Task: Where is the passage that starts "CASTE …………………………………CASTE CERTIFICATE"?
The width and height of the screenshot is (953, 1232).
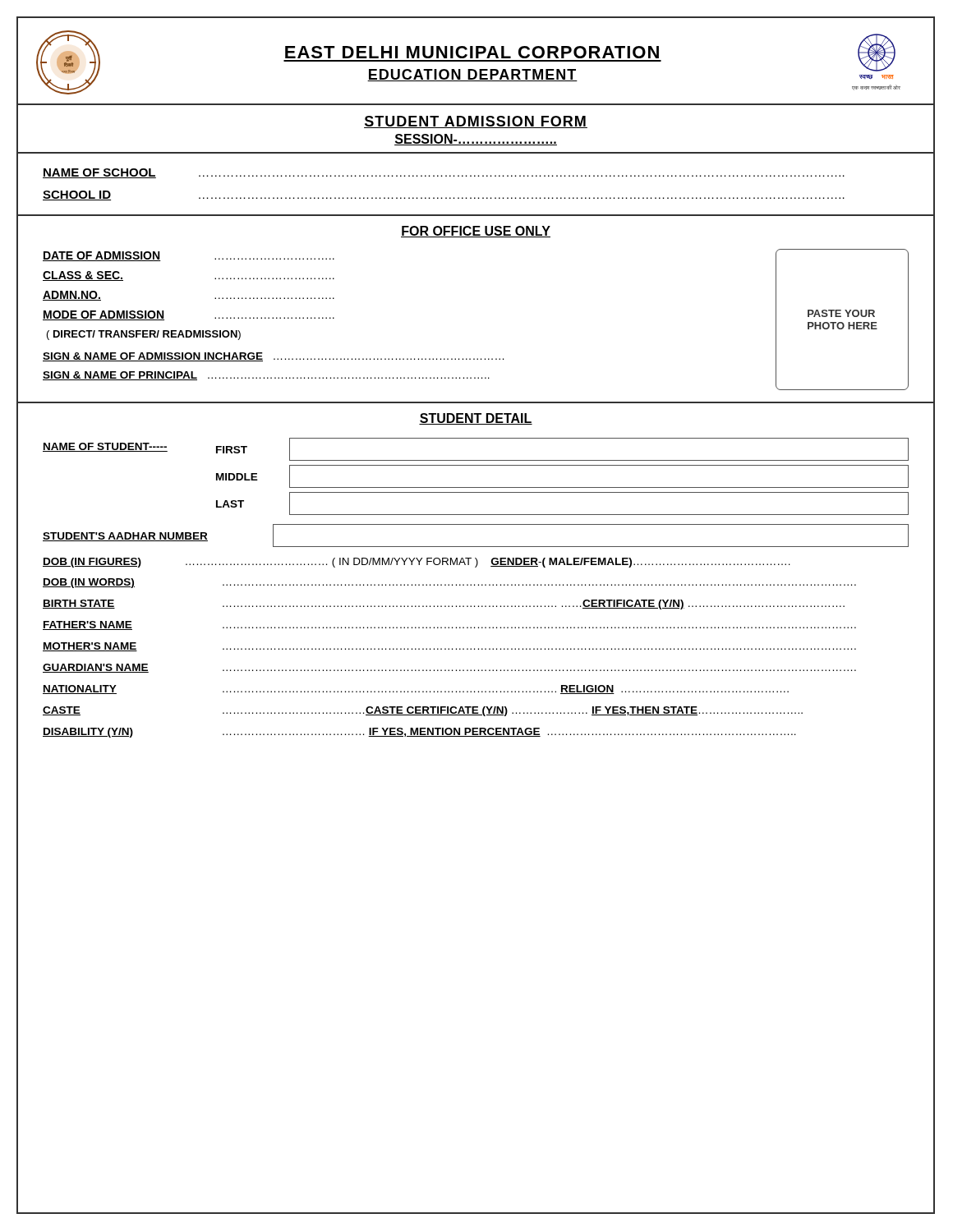Action: [x=476, y=710]
